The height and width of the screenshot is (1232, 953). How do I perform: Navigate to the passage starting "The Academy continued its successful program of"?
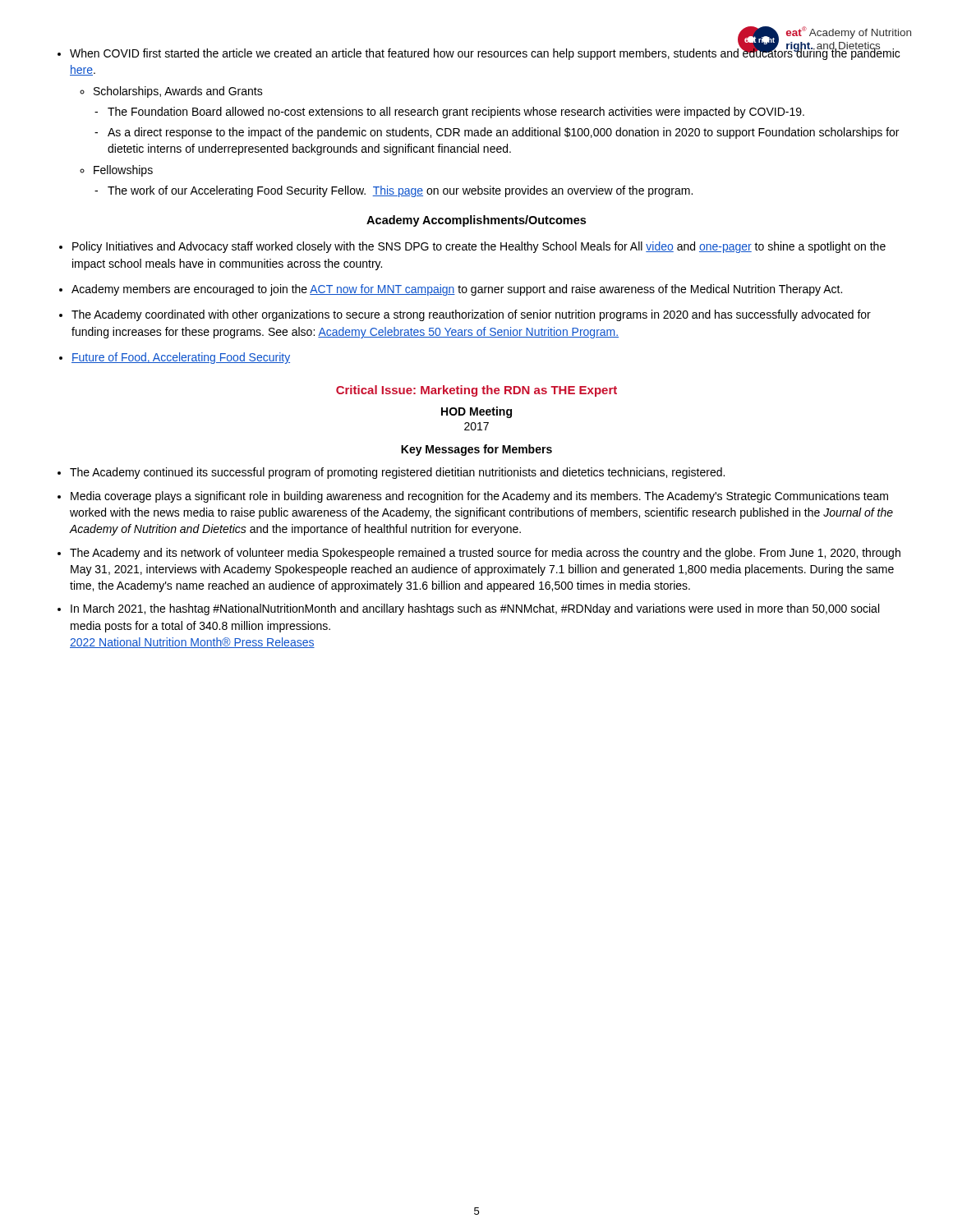[481, 473]
